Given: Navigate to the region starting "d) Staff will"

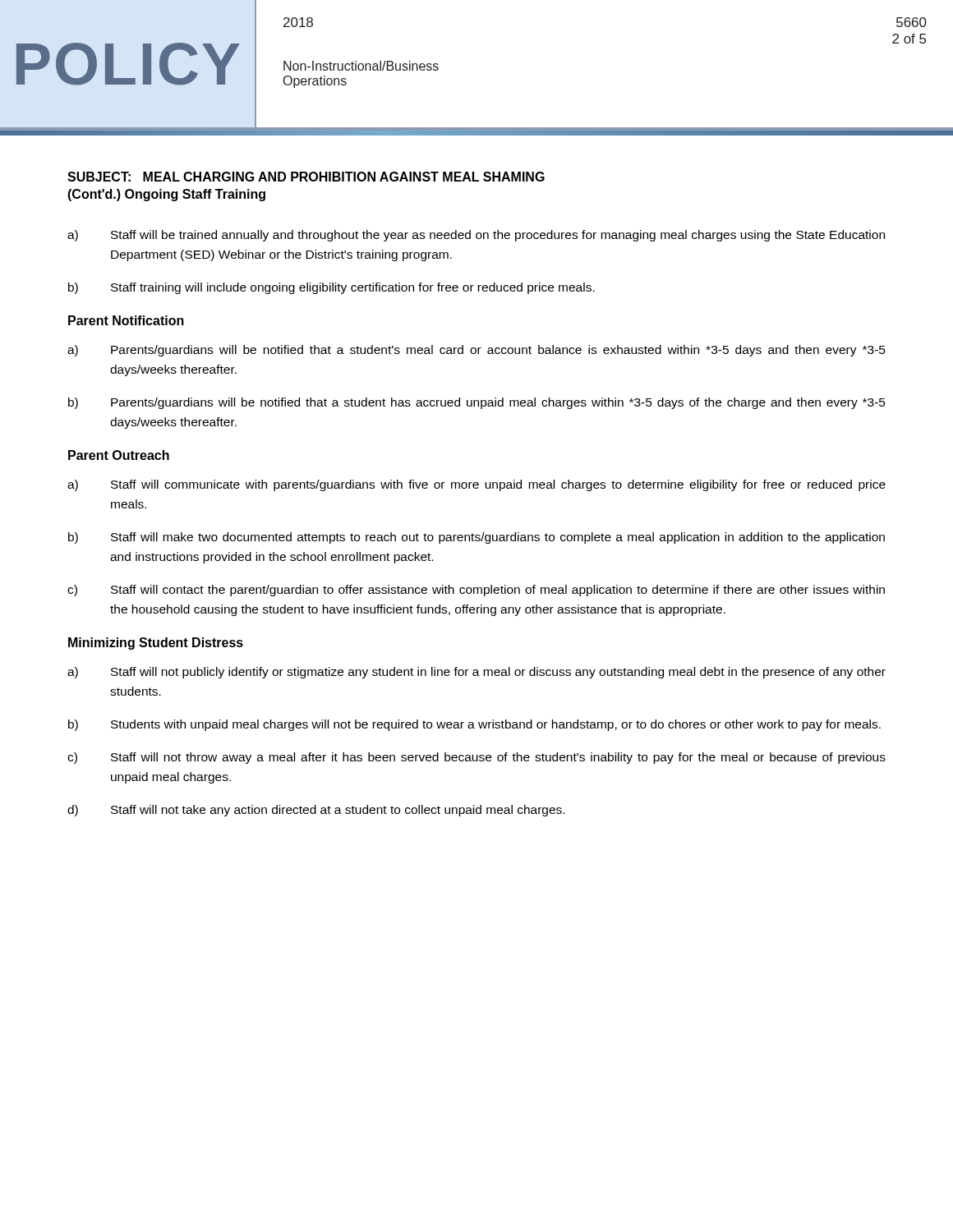Looking at the screenshot, I should (x=476, y=810).
